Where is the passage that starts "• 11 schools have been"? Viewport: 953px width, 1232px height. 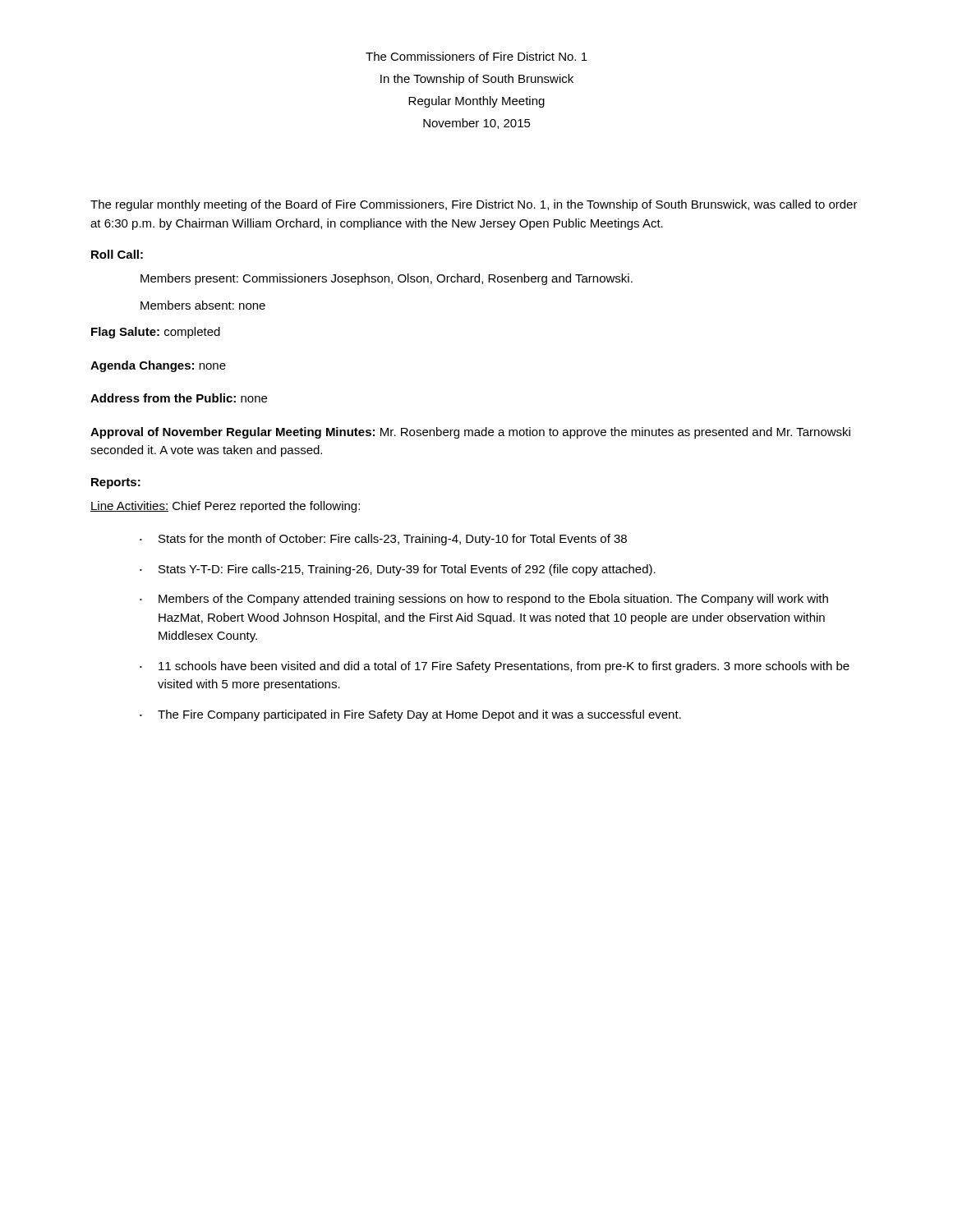(501, 675)
